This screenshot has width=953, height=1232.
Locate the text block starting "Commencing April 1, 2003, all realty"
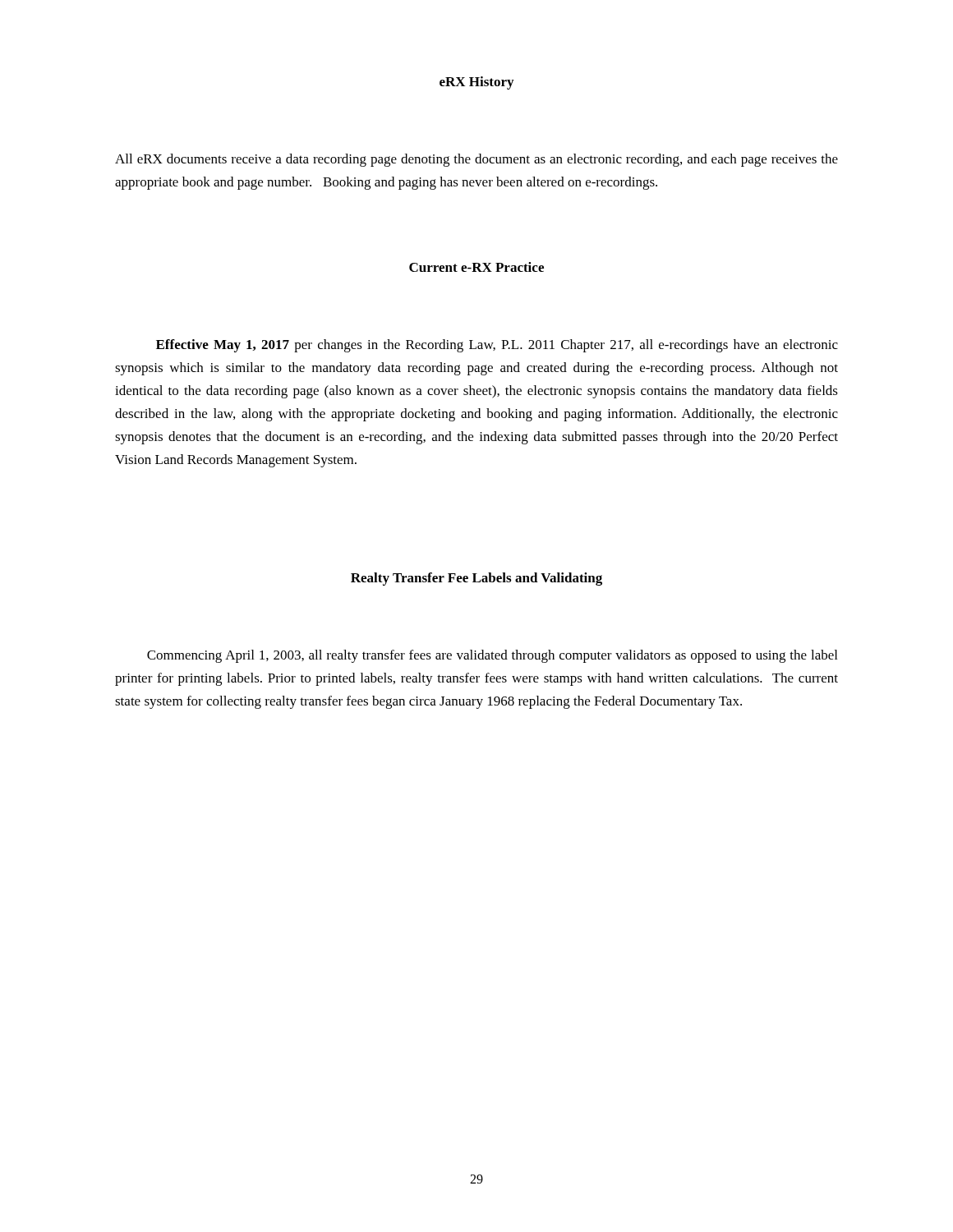click(x=476, y=678)
